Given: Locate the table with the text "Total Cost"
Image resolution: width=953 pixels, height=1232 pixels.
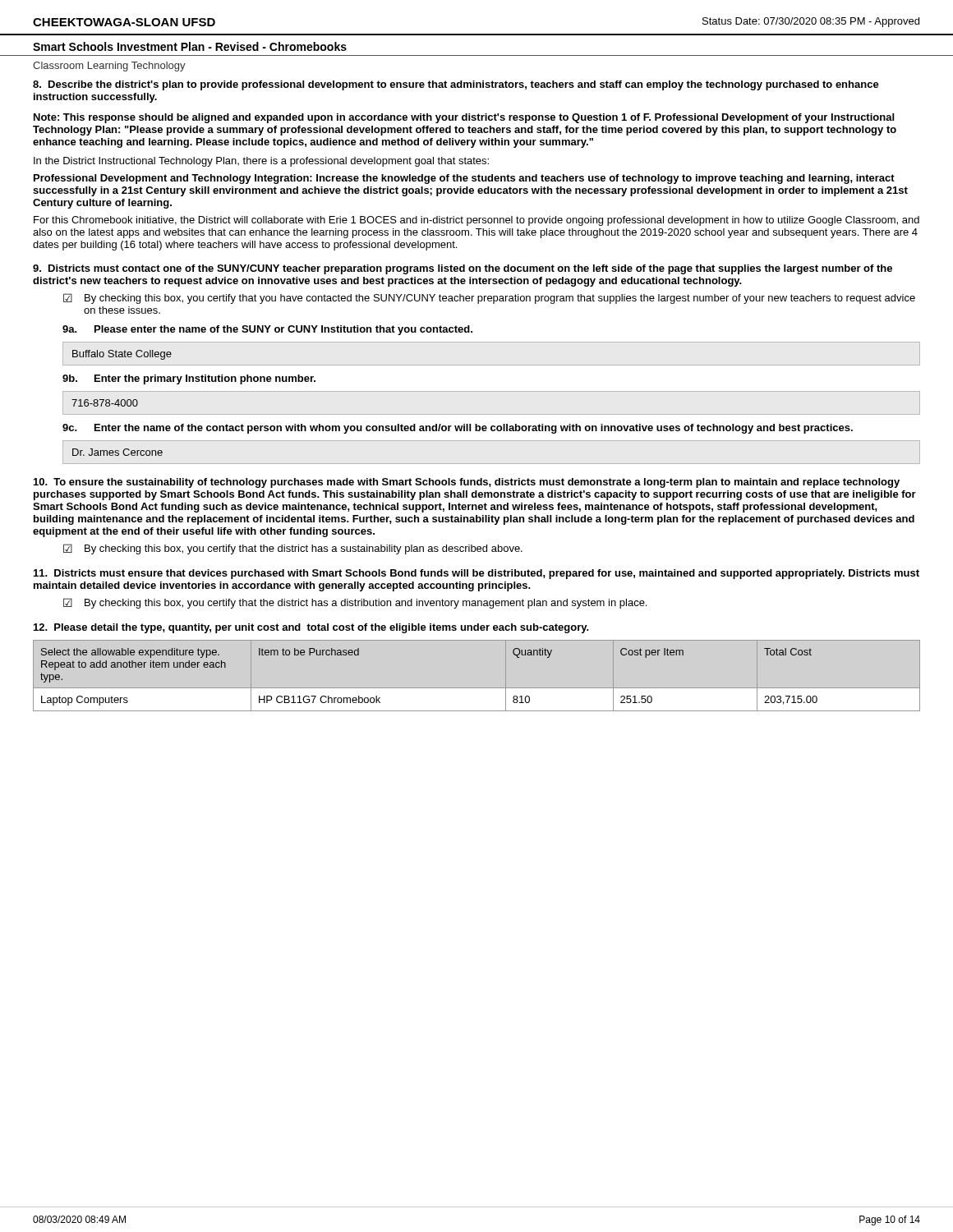Looking at the screenshot, I should (476, 676).
